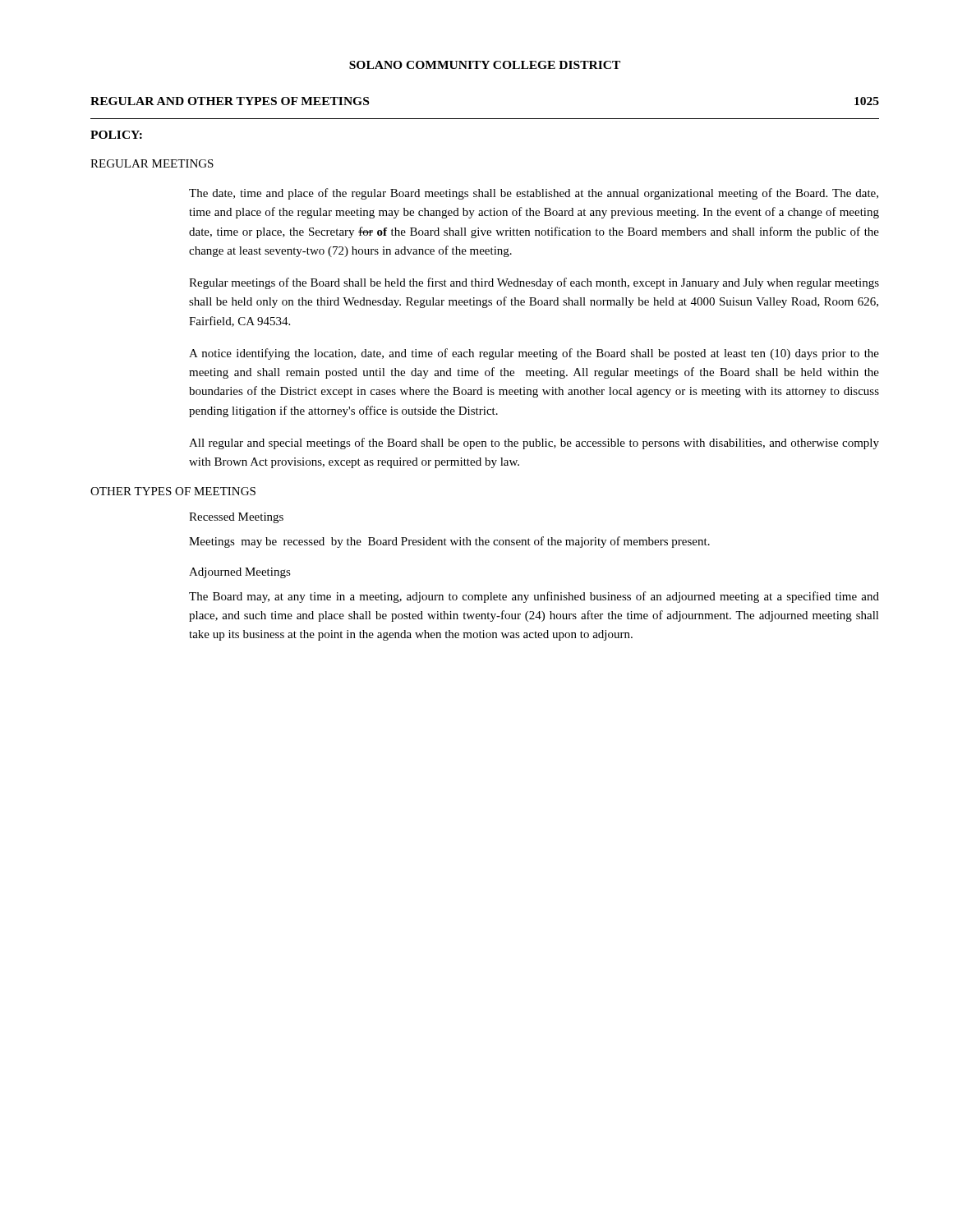Click on the passage starting "Adjourned Meetings"
Screen dimensions: 1232x953
240,571
